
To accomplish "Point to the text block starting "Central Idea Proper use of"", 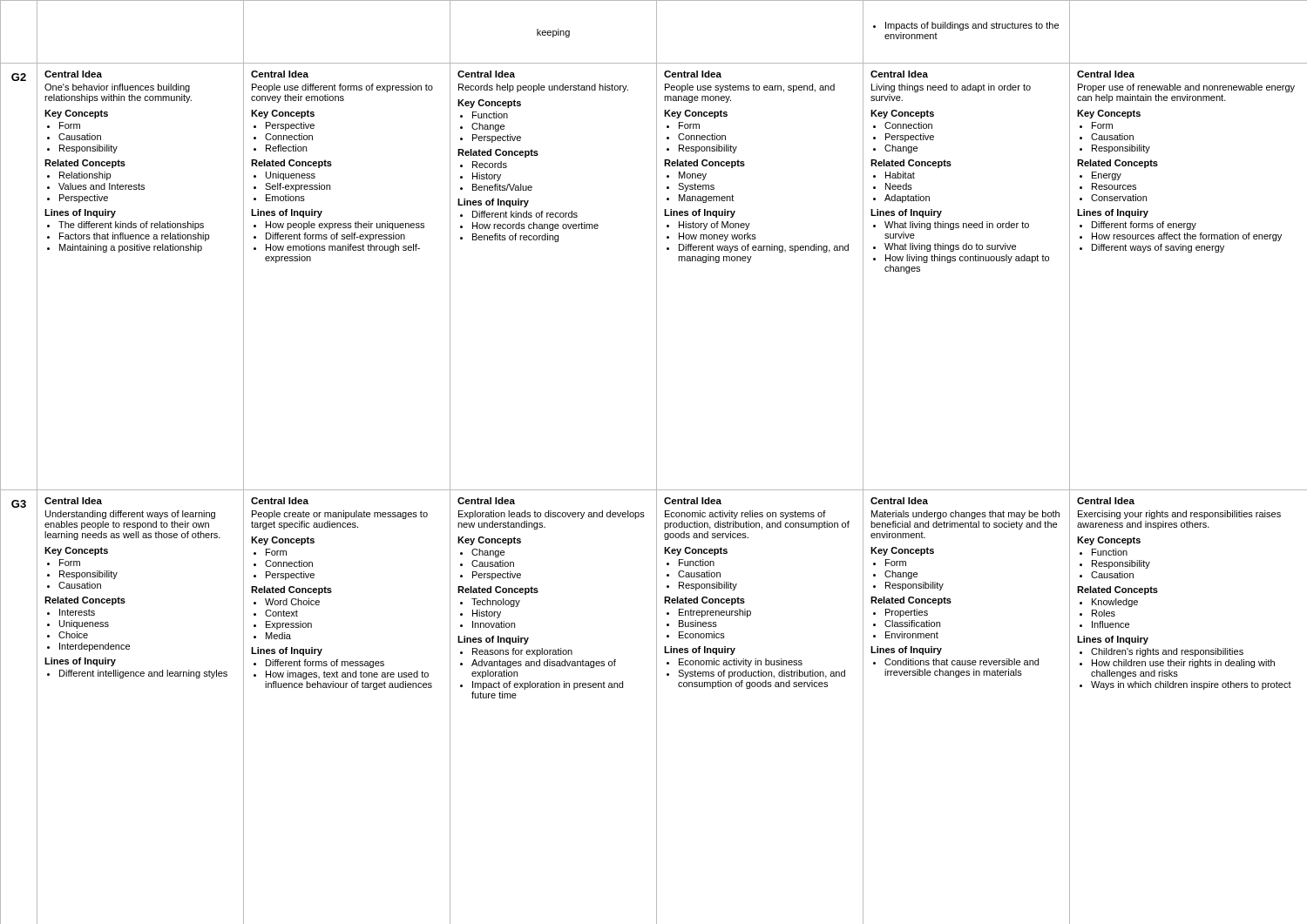I will (x=1106, y=74).
